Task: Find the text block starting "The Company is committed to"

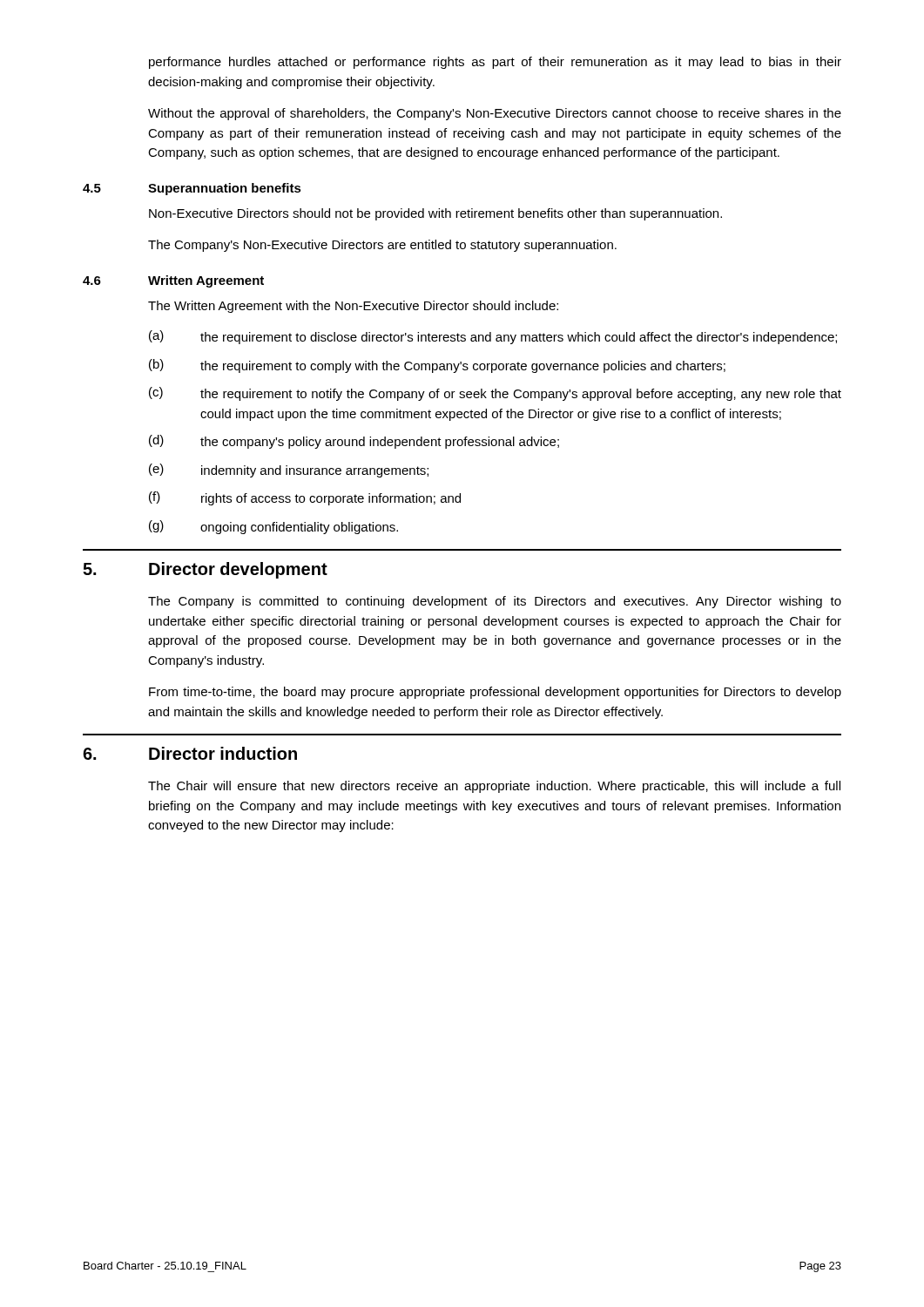Action: (x=495, y=630)
